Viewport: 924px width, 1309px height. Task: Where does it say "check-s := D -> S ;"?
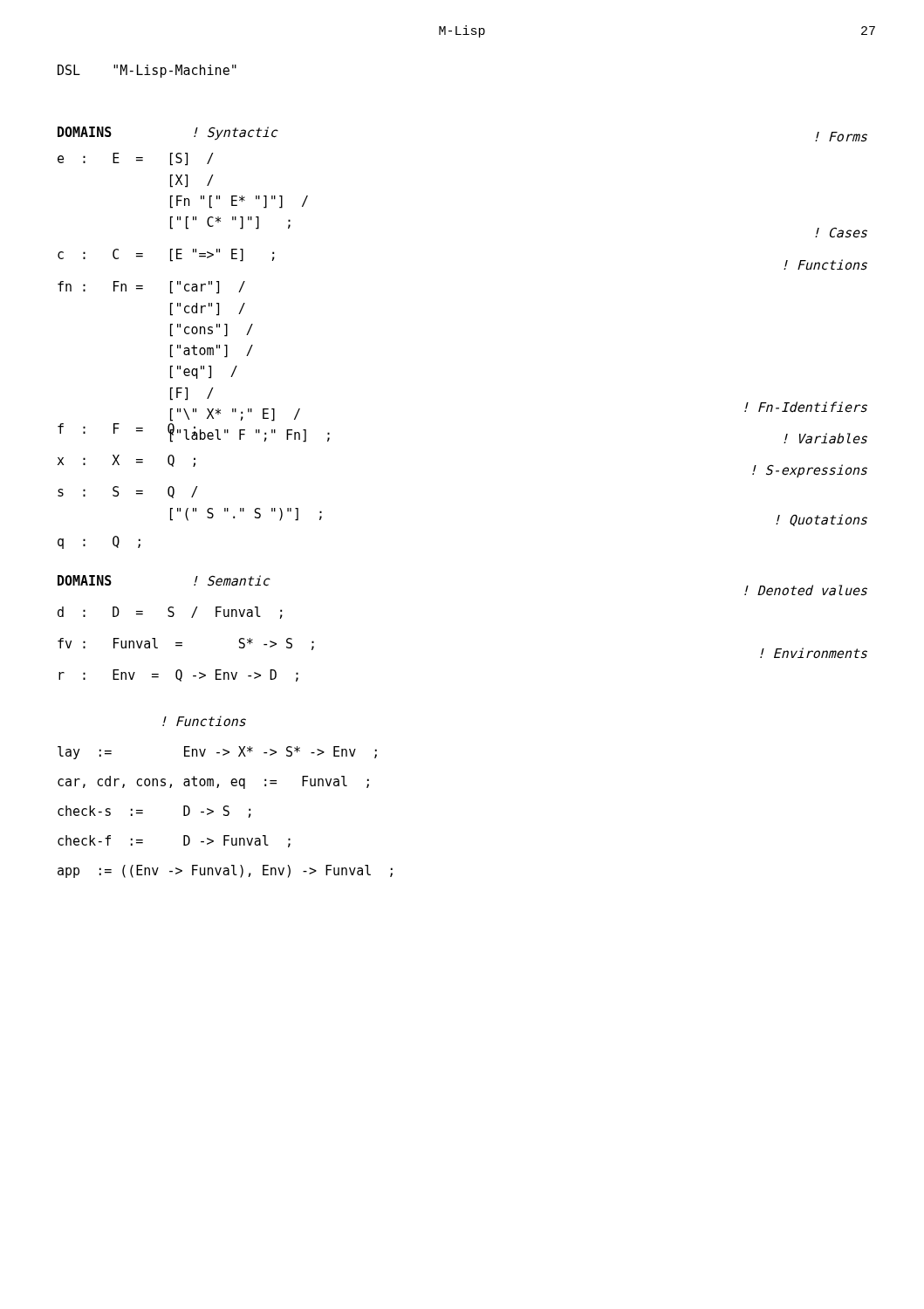pyautogui.click(x=83, y=810)
